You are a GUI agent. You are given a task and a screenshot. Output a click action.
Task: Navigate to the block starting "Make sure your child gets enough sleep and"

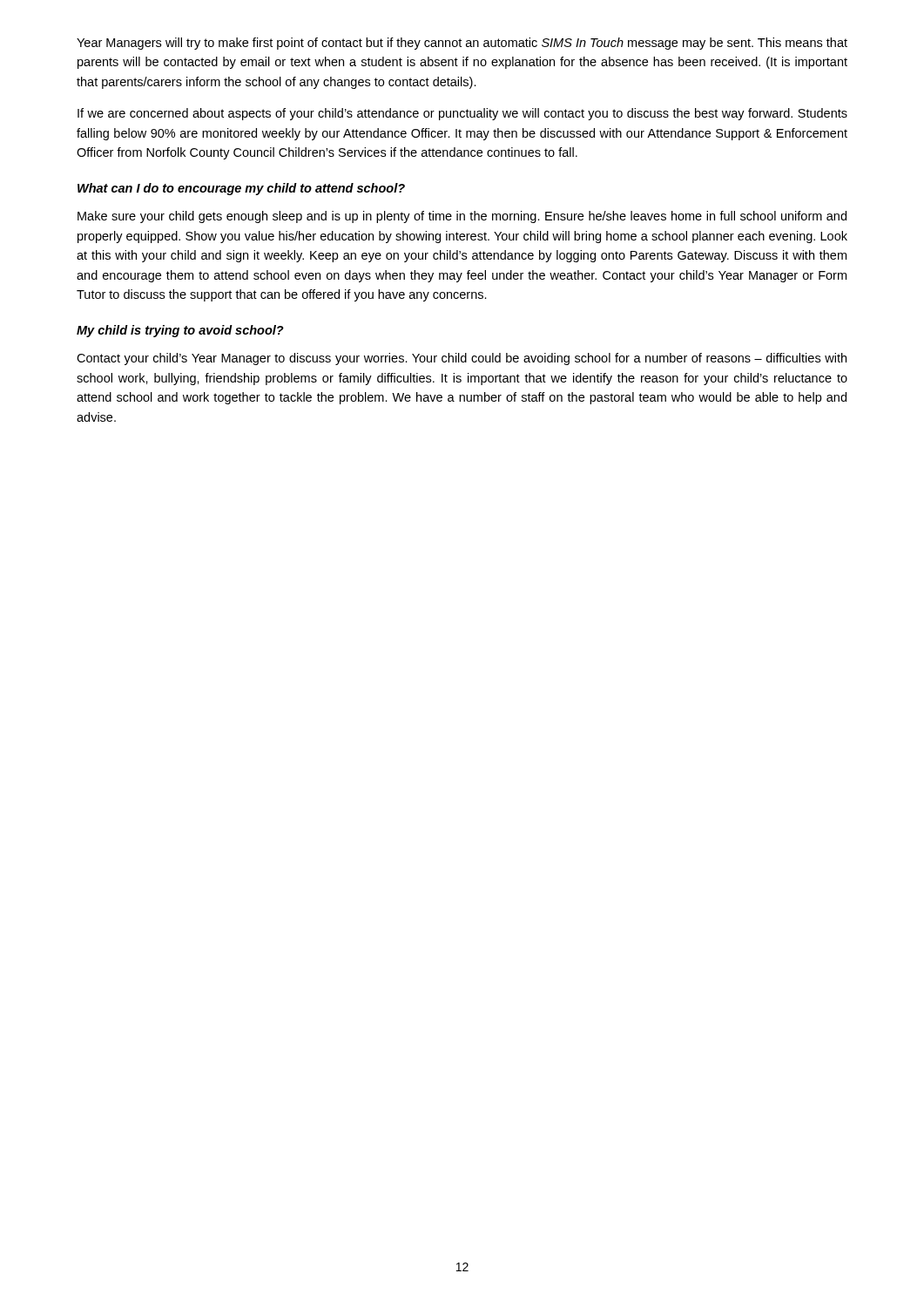462,256
